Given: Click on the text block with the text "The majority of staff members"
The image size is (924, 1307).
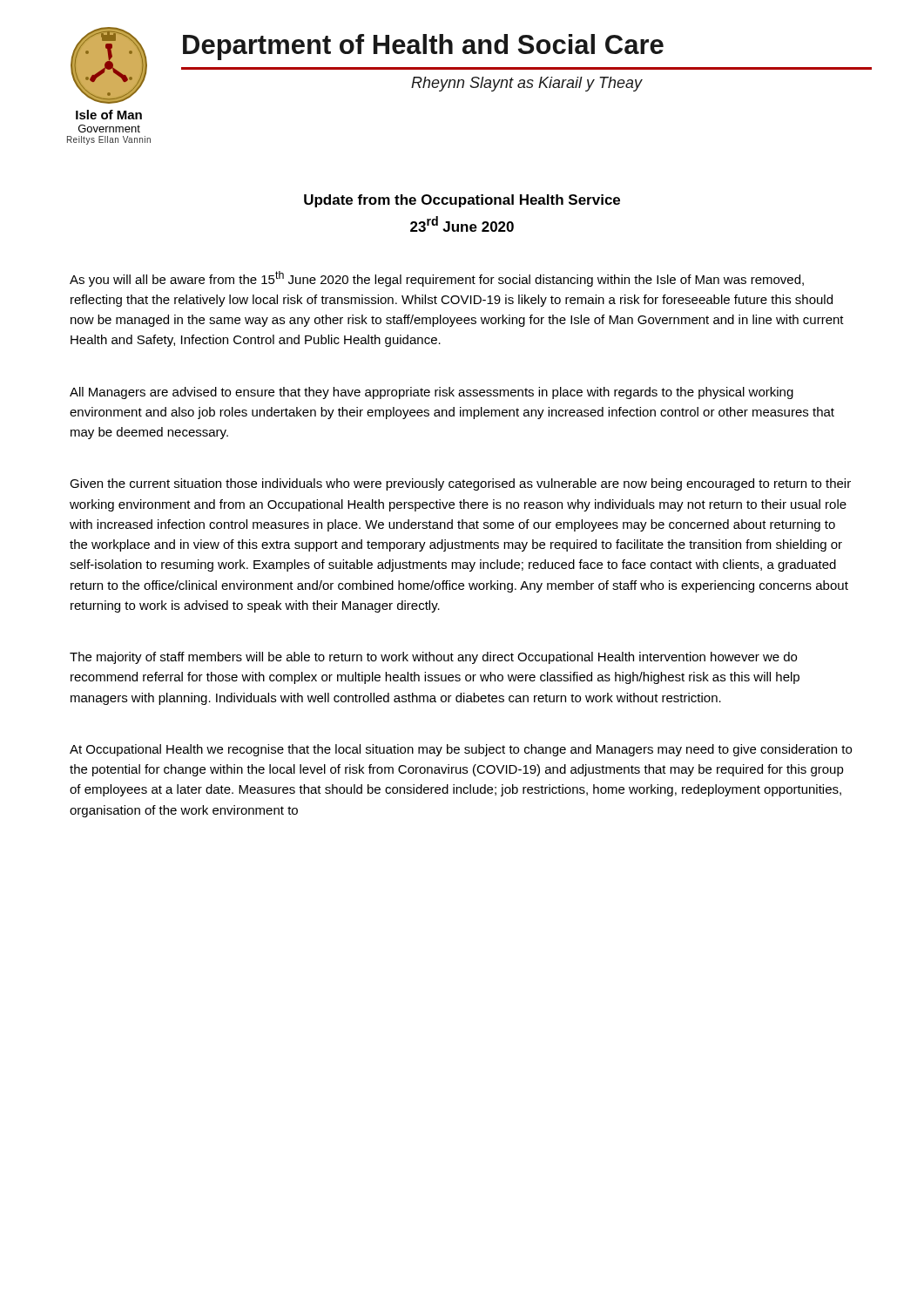Looking at the screenshot, I should point(435,677).
